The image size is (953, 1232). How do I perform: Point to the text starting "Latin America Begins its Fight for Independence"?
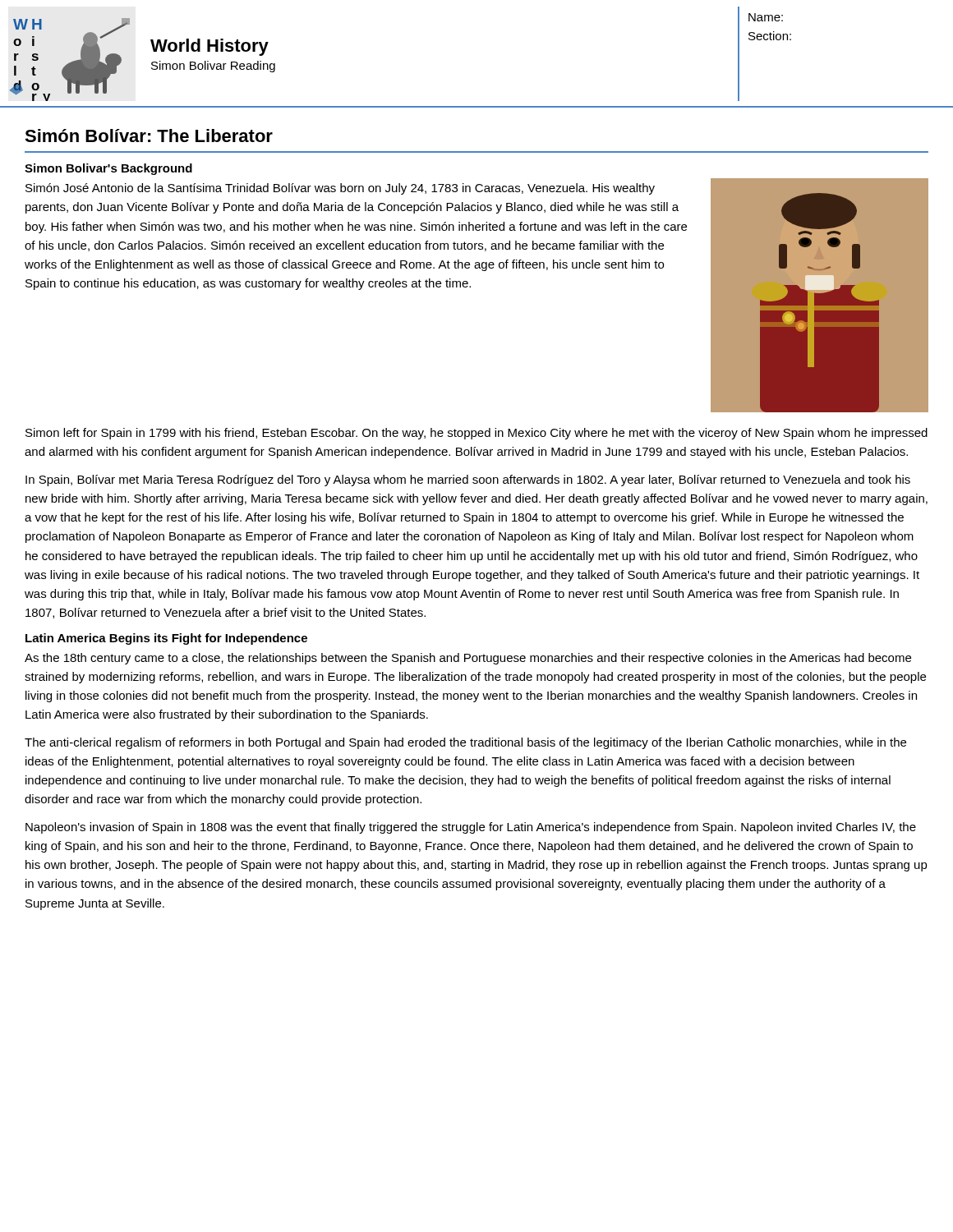coord(166,637)
